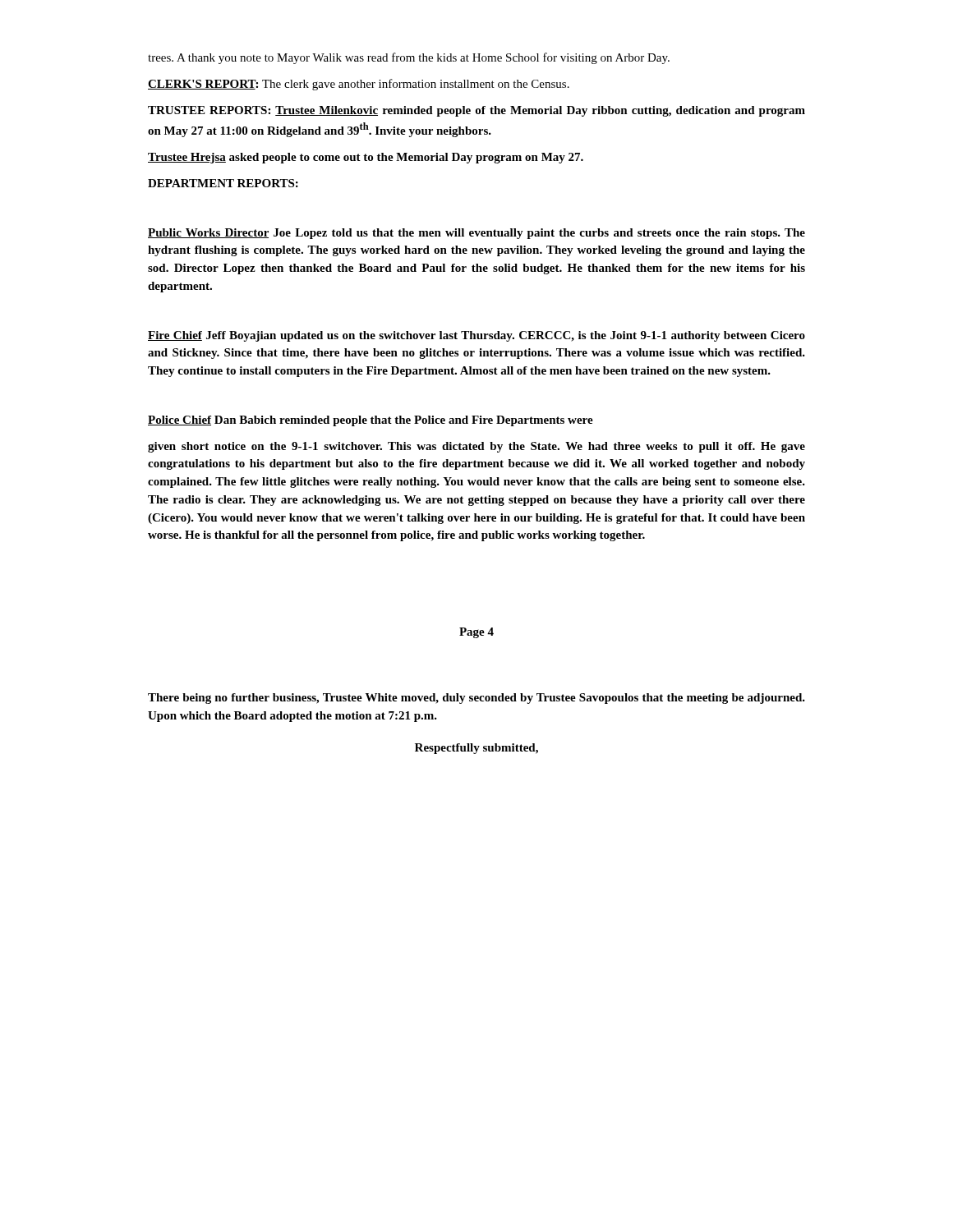Find the block starting "CLERK'S REPORT: The clerk gave another information installment"
Image resolution: width=953 pixels, height=1232 pixels.
476,84
